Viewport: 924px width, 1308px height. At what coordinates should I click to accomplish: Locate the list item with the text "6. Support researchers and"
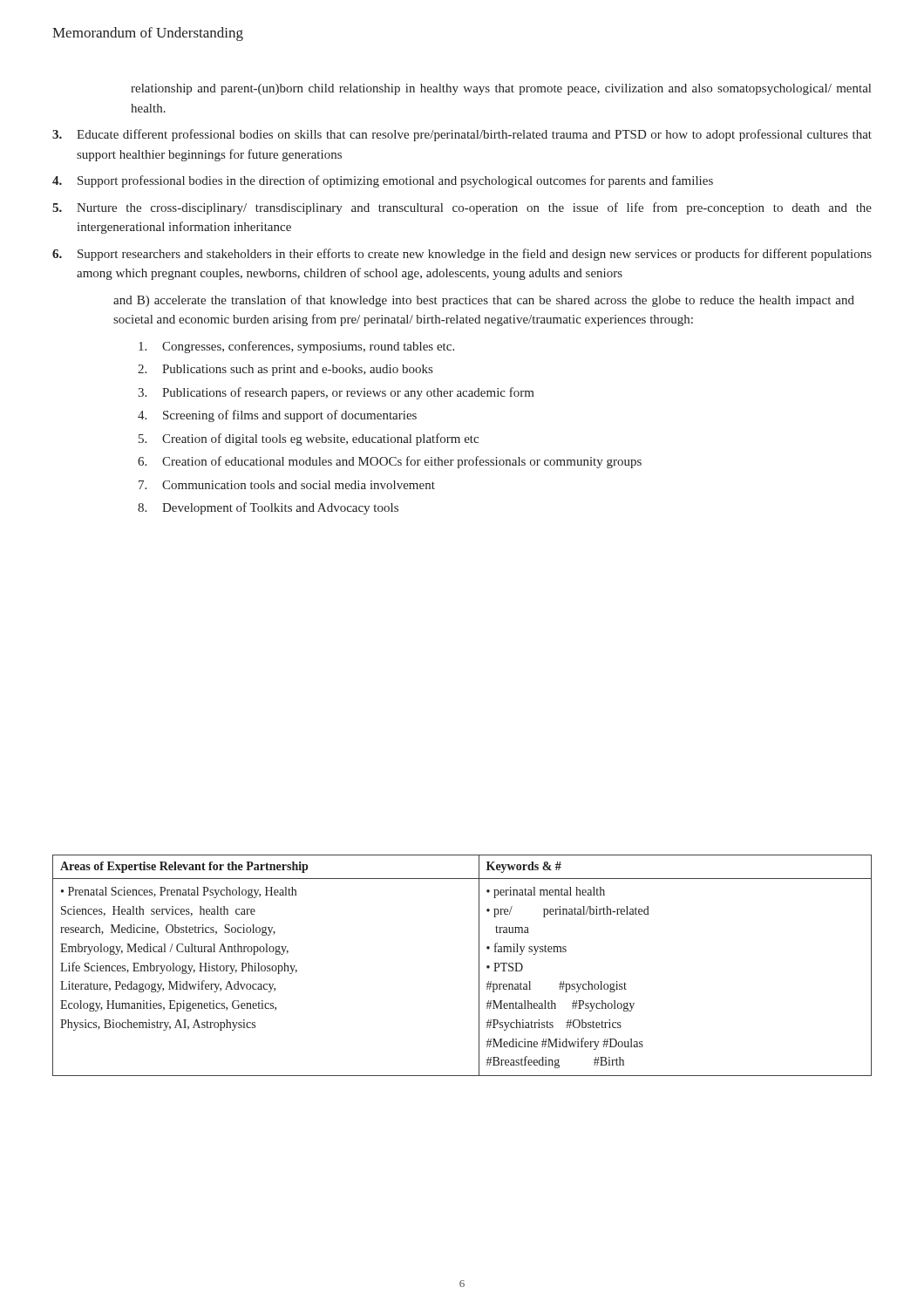[x=462, y=263]
